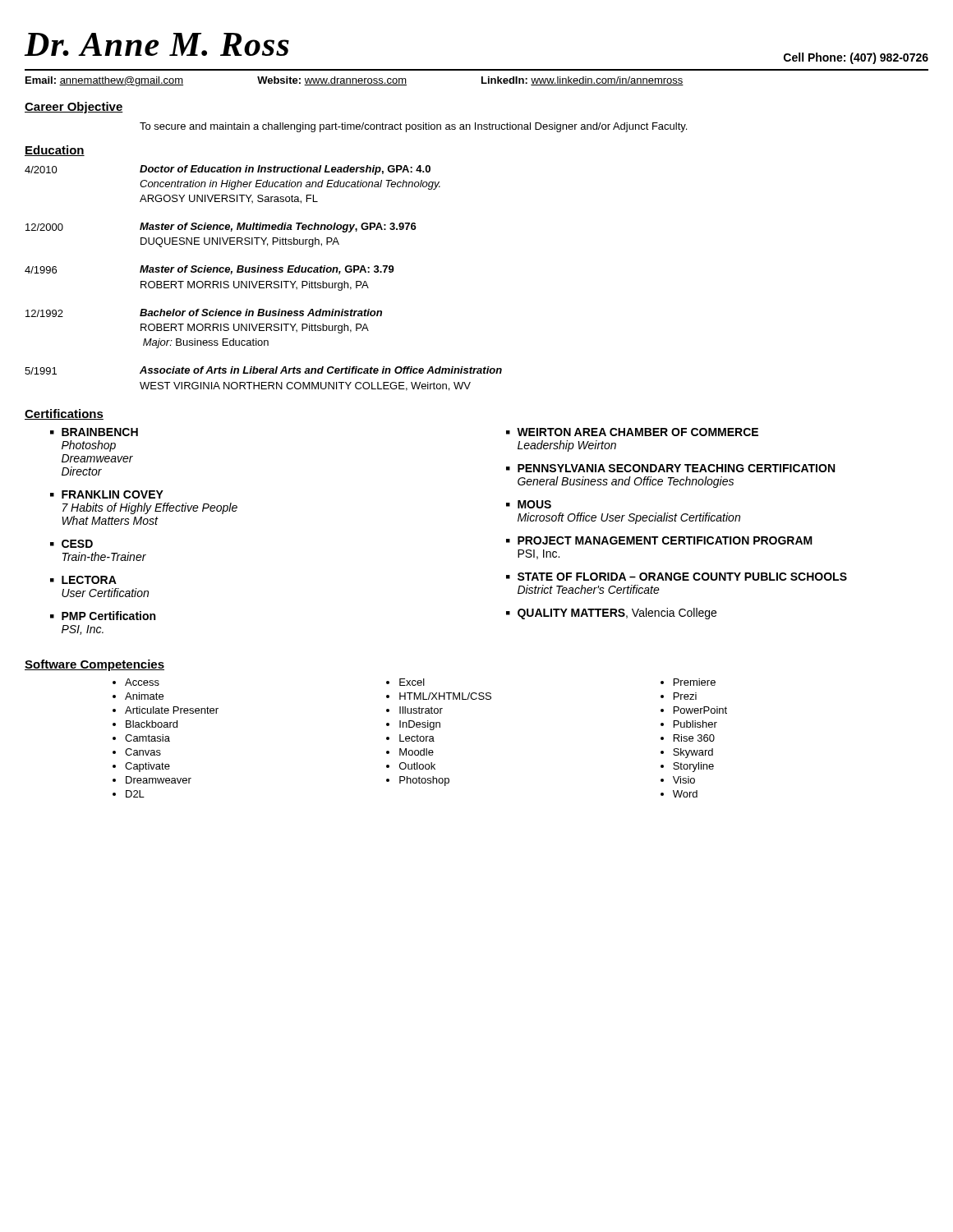Image resolution: width=953 pixels, height=1232 pixels.
Task: Point to the block beginning "▪ PROJECT MANAGEMENT CERTIFICATION"
Action: [659, 547]
